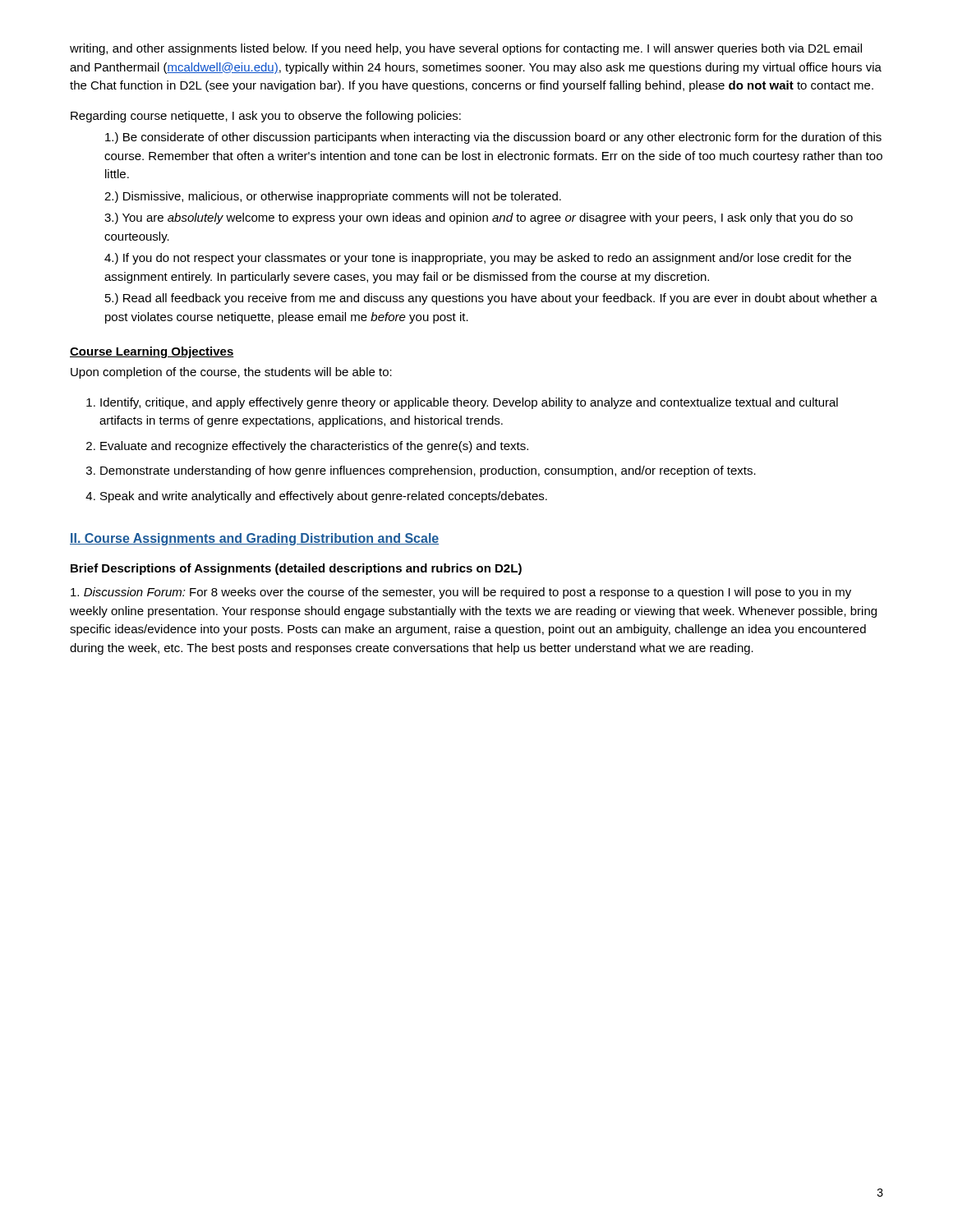953x1232 pixels.
Task: Locate the element starting "3.) You are"
Action: coord(479,227)
